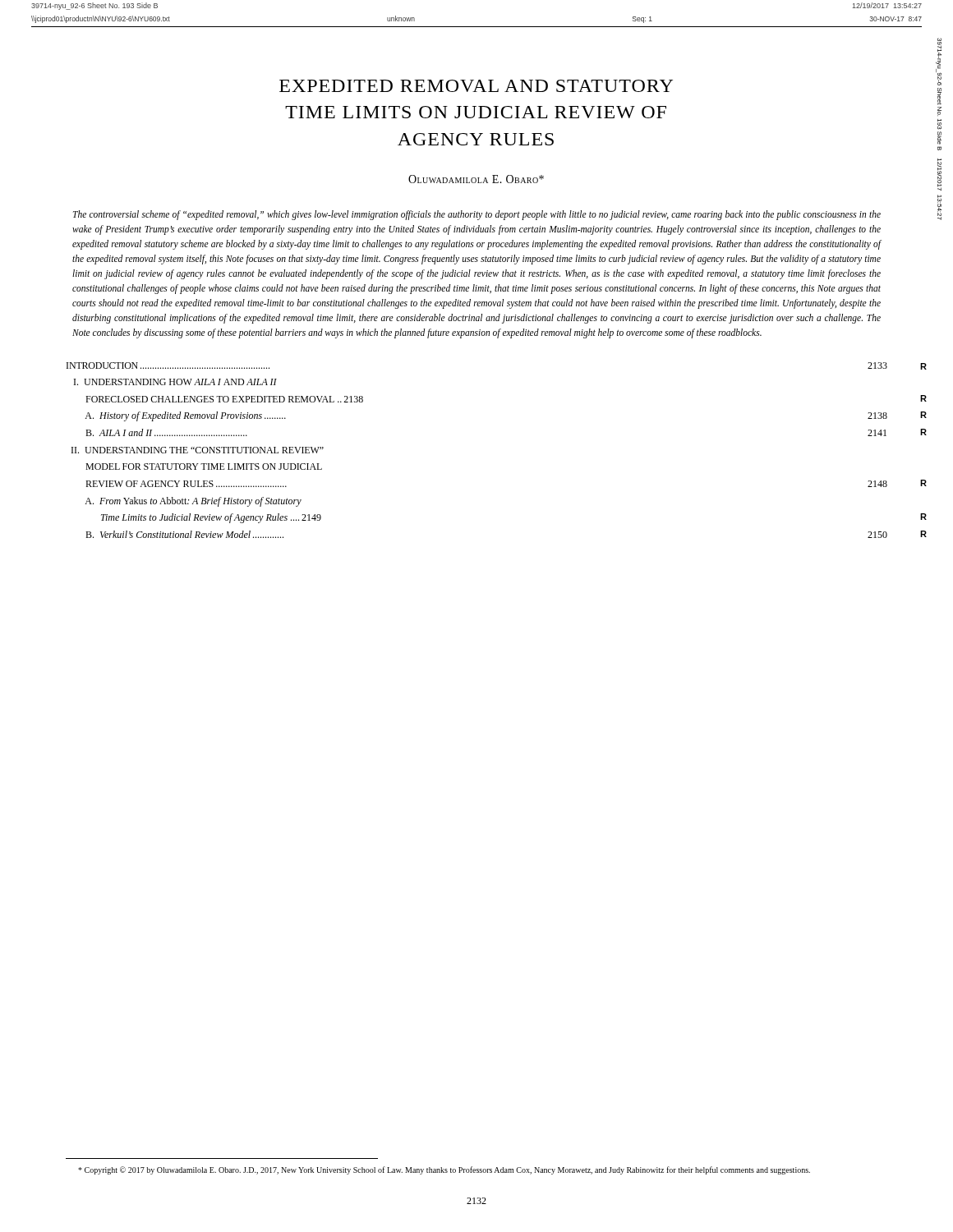The image size is (953, 1232).
Task: Find the list item that reads "I. UNDERSTANDING HOW AILA I AND AILA II"
Action: [x=175, y=382]
